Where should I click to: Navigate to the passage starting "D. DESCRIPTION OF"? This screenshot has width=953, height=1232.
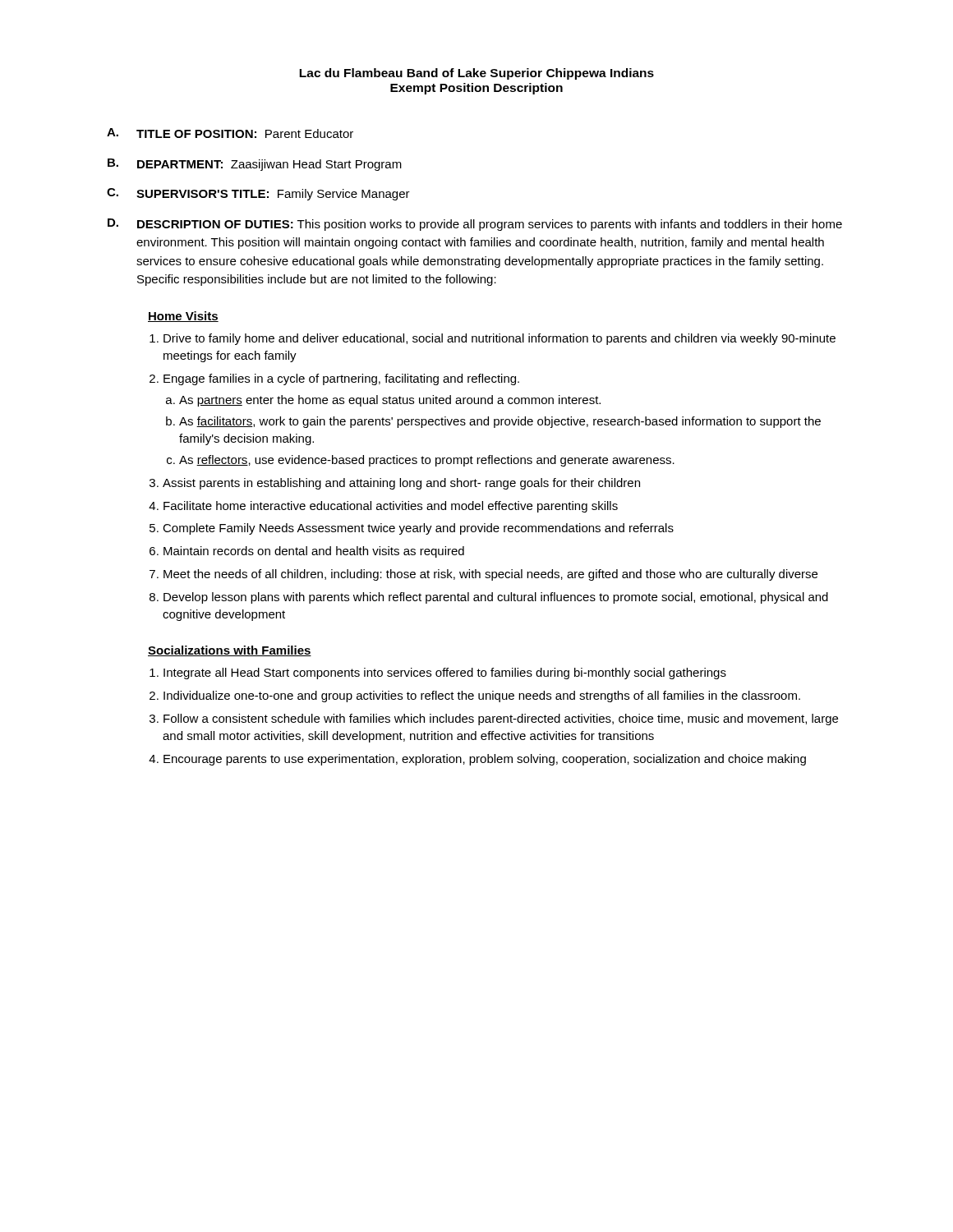(476, 252)
